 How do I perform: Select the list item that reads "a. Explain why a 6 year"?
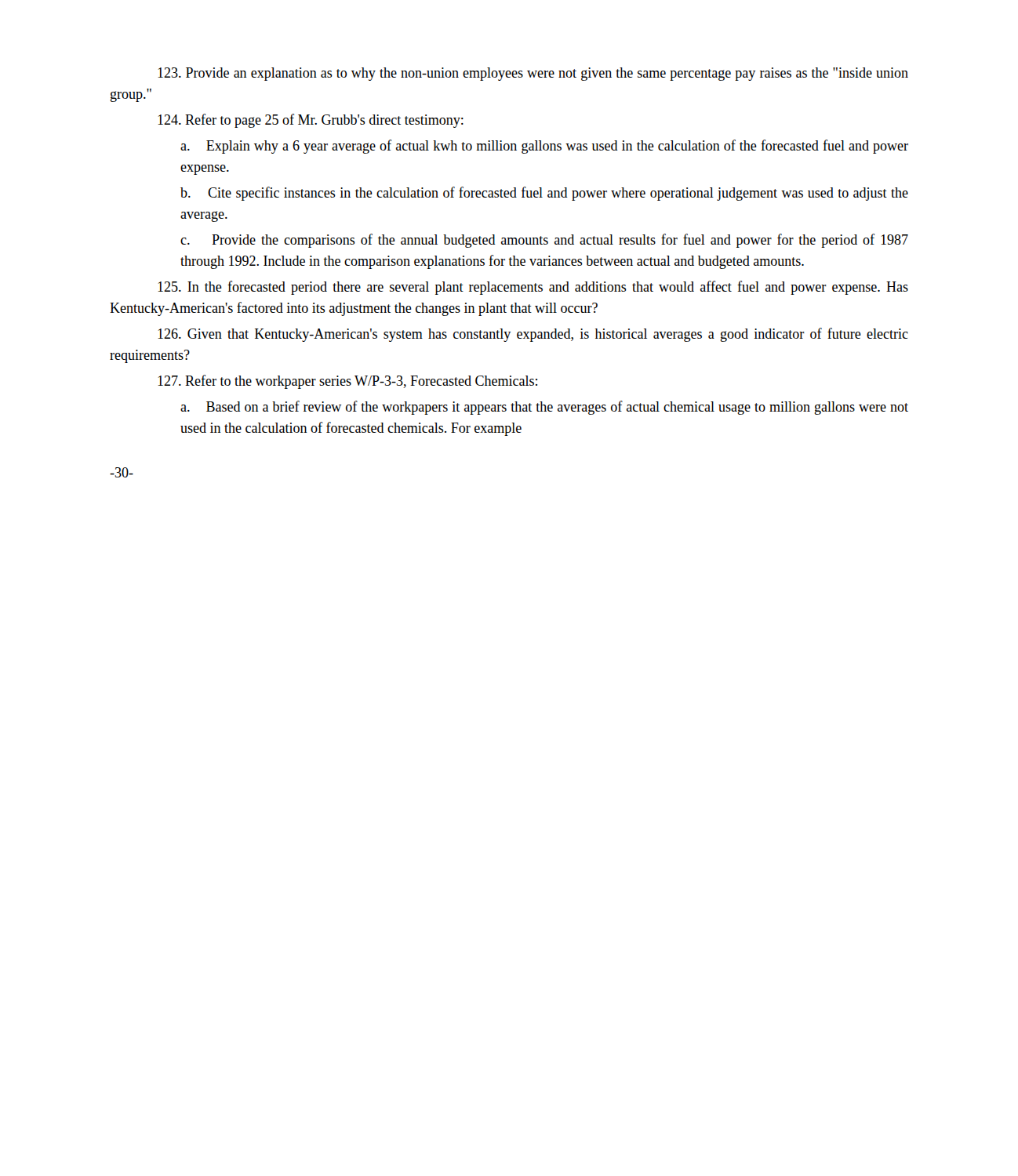pyautogui.click(x=509, y=157)
